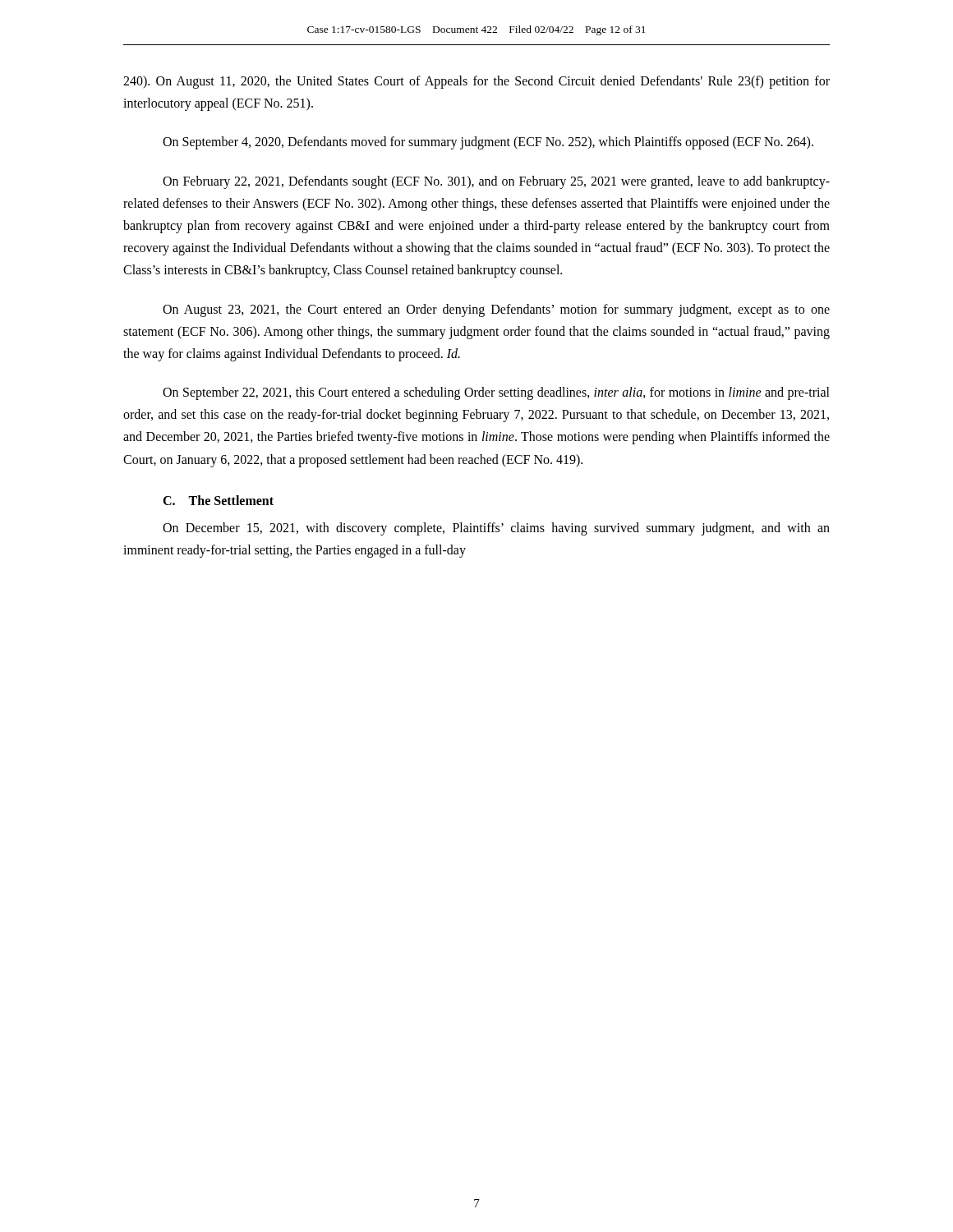The image size is (953, 1232).
Task: Locate the text block with the text "240). On August"
Action: pos(476,92)
